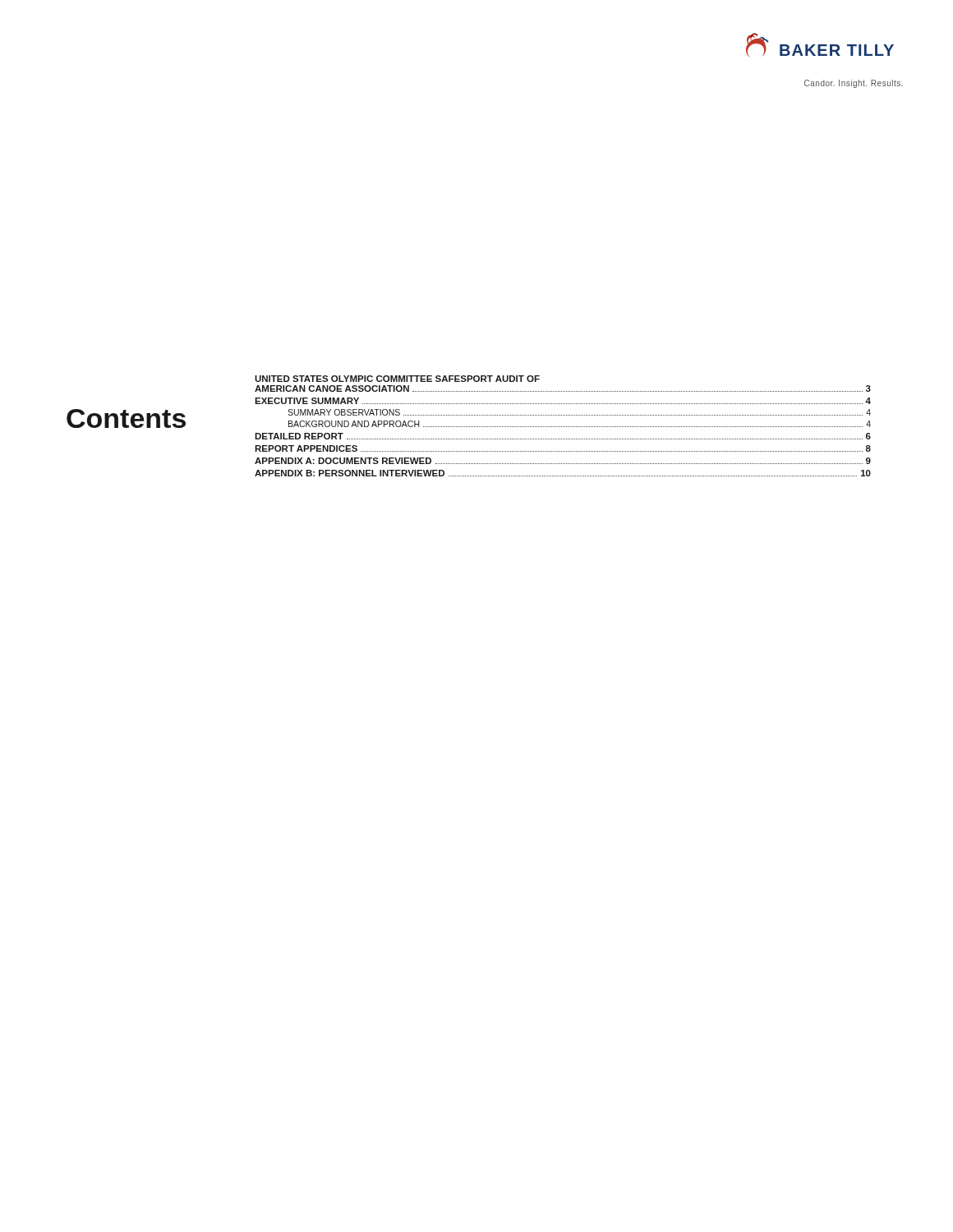Find "EXECUTIVE SUMMARY 4" on this page
The height and width of the screenshot is (1232, 953).
click(x=563, y=401)
